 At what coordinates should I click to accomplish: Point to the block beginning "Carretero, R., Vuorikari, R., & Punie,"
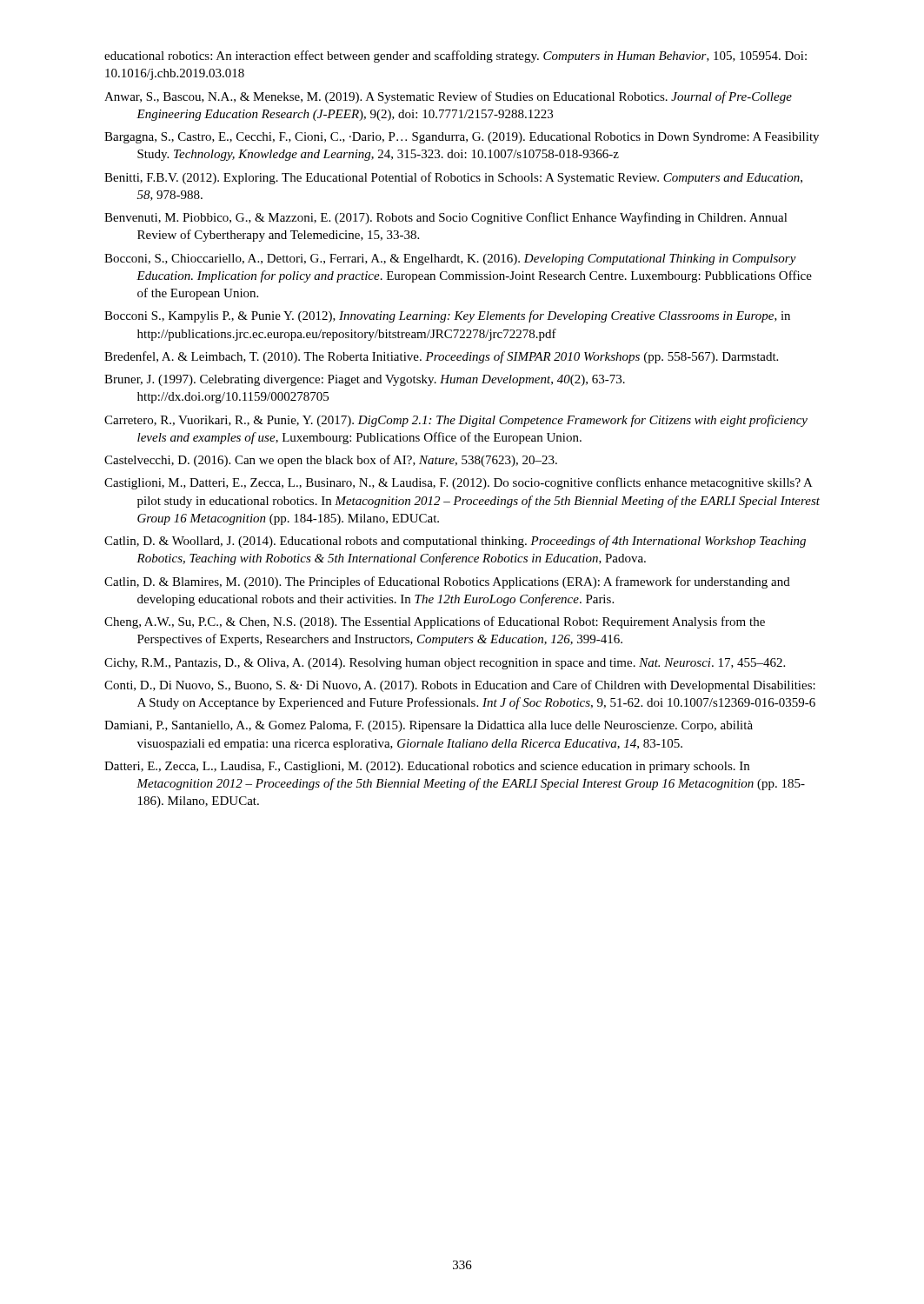[456, 428]
